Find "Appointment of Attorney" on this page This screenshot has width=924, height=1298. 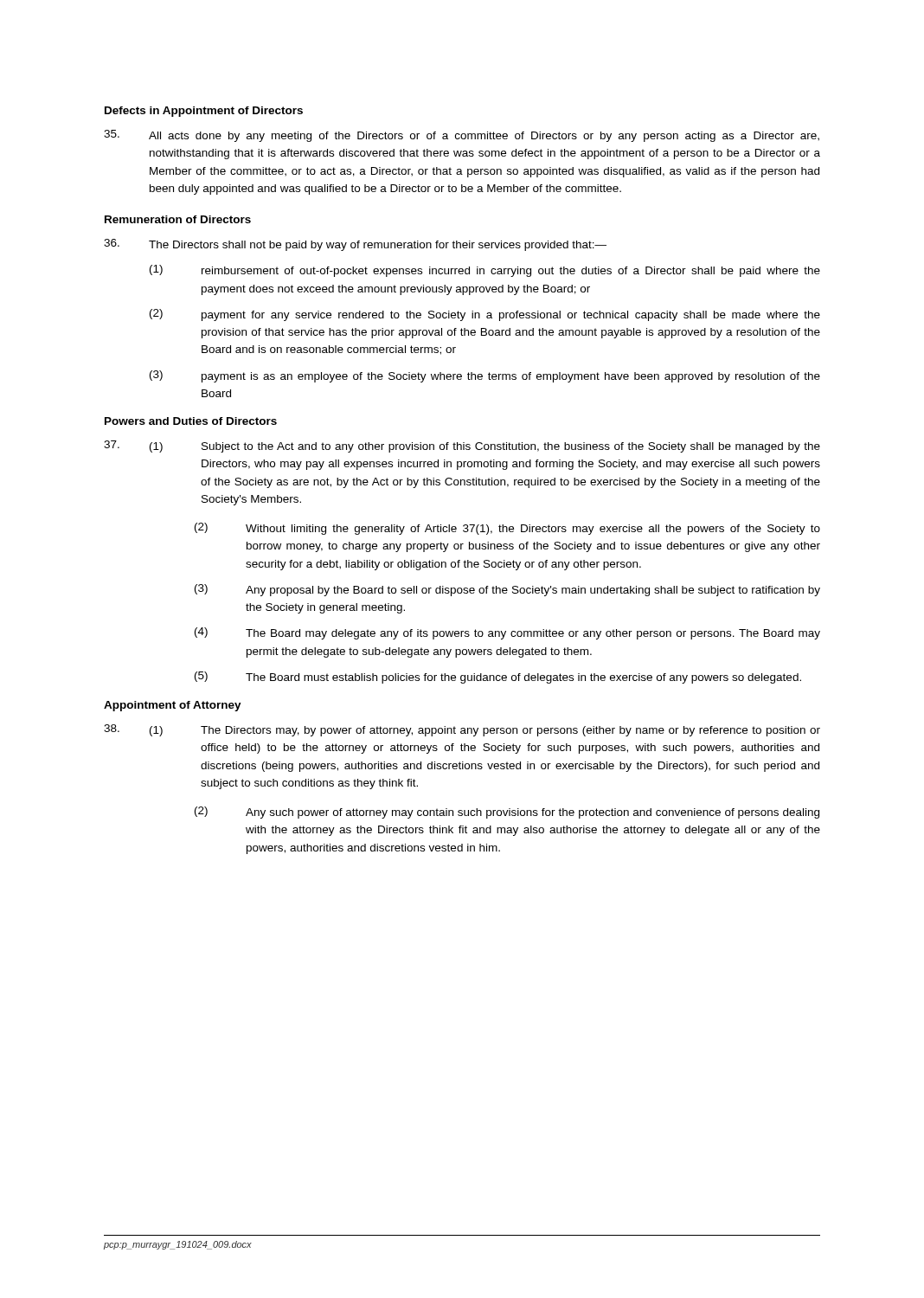(172, 705)
